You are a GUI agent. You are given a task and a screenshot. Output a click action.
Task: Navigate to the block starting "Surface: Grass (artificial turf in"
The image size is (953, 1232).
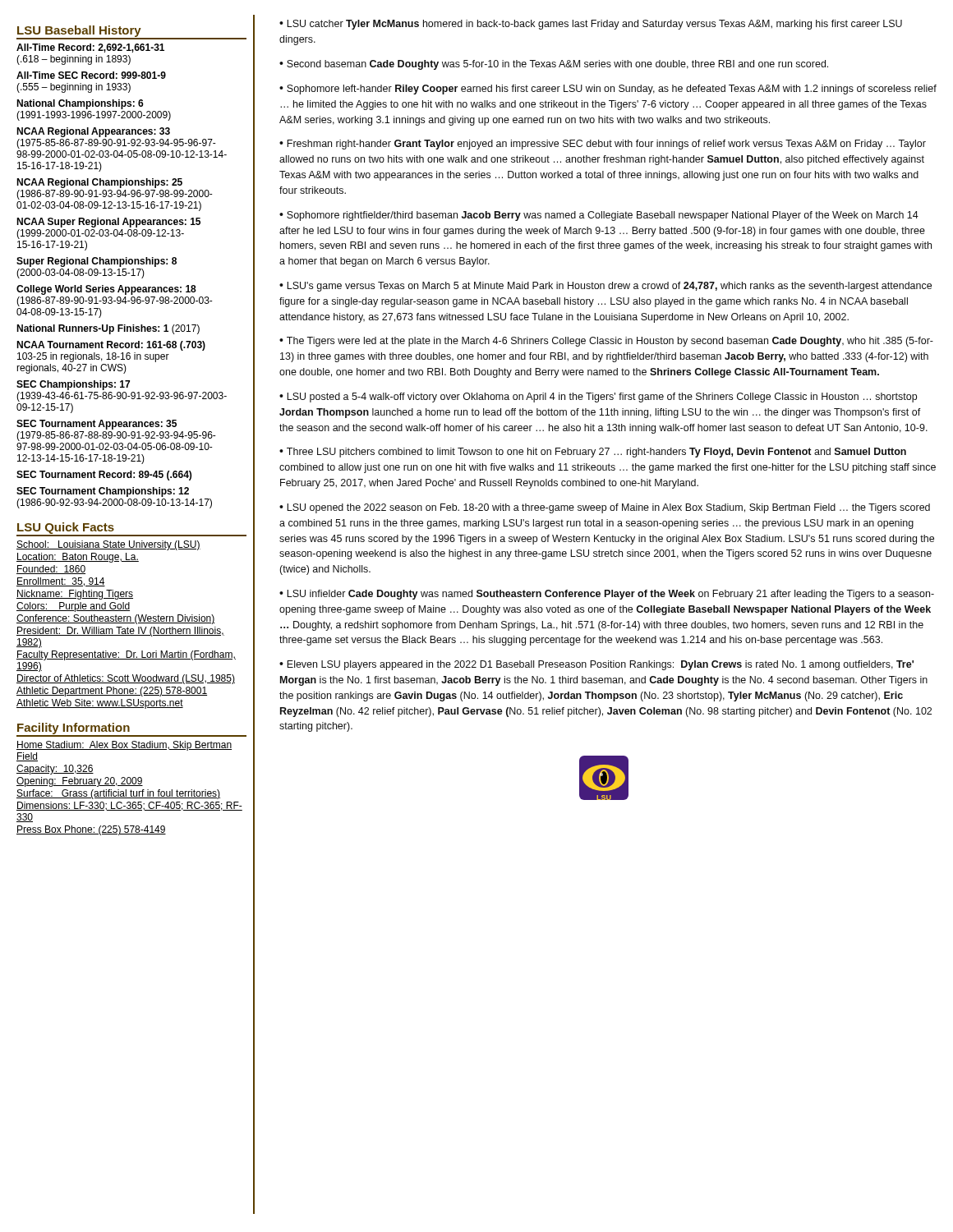(x=118, y=793)
